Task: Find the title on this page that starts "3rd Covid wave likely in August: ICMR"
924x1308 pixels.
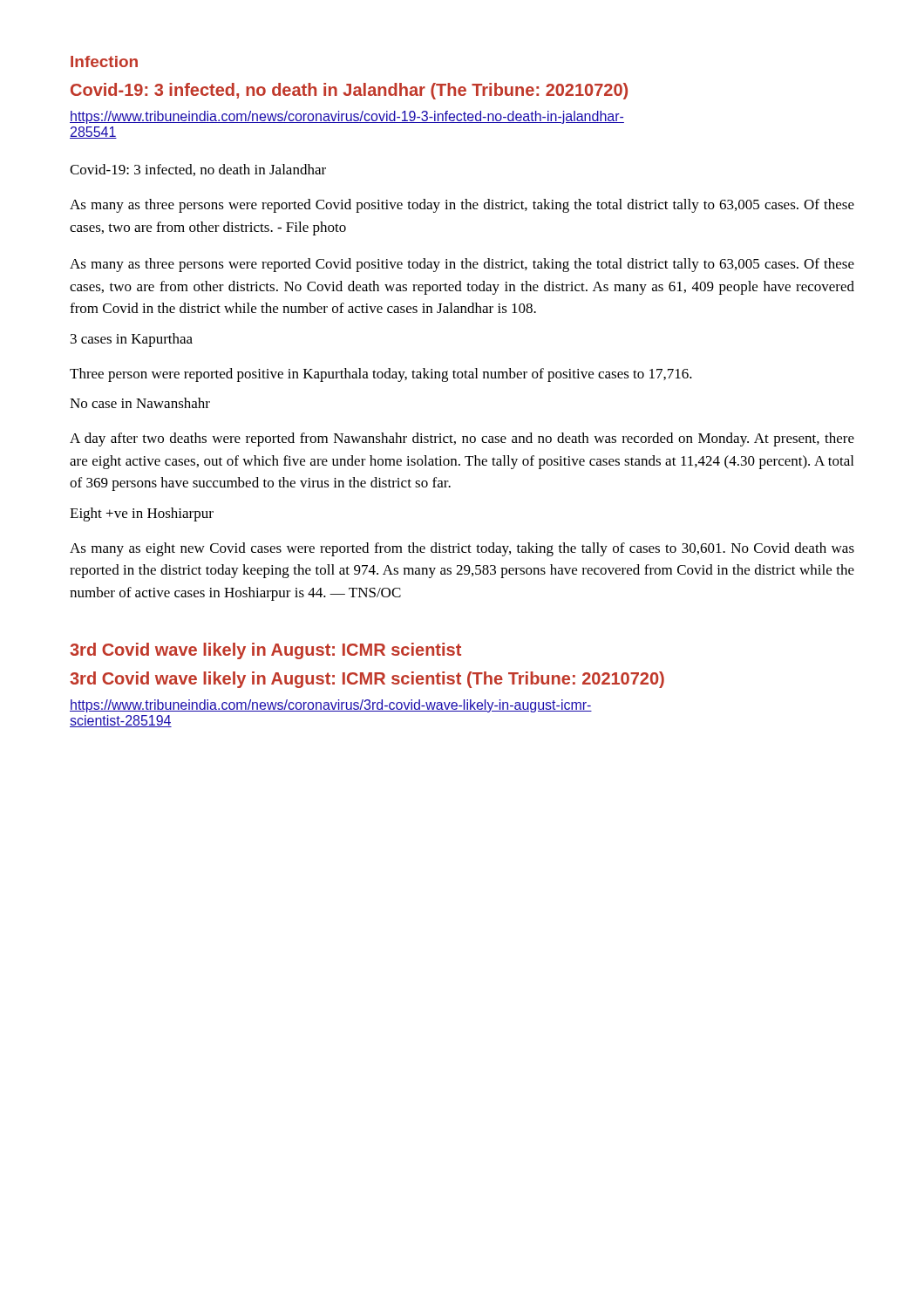Action: coord(462,679)
